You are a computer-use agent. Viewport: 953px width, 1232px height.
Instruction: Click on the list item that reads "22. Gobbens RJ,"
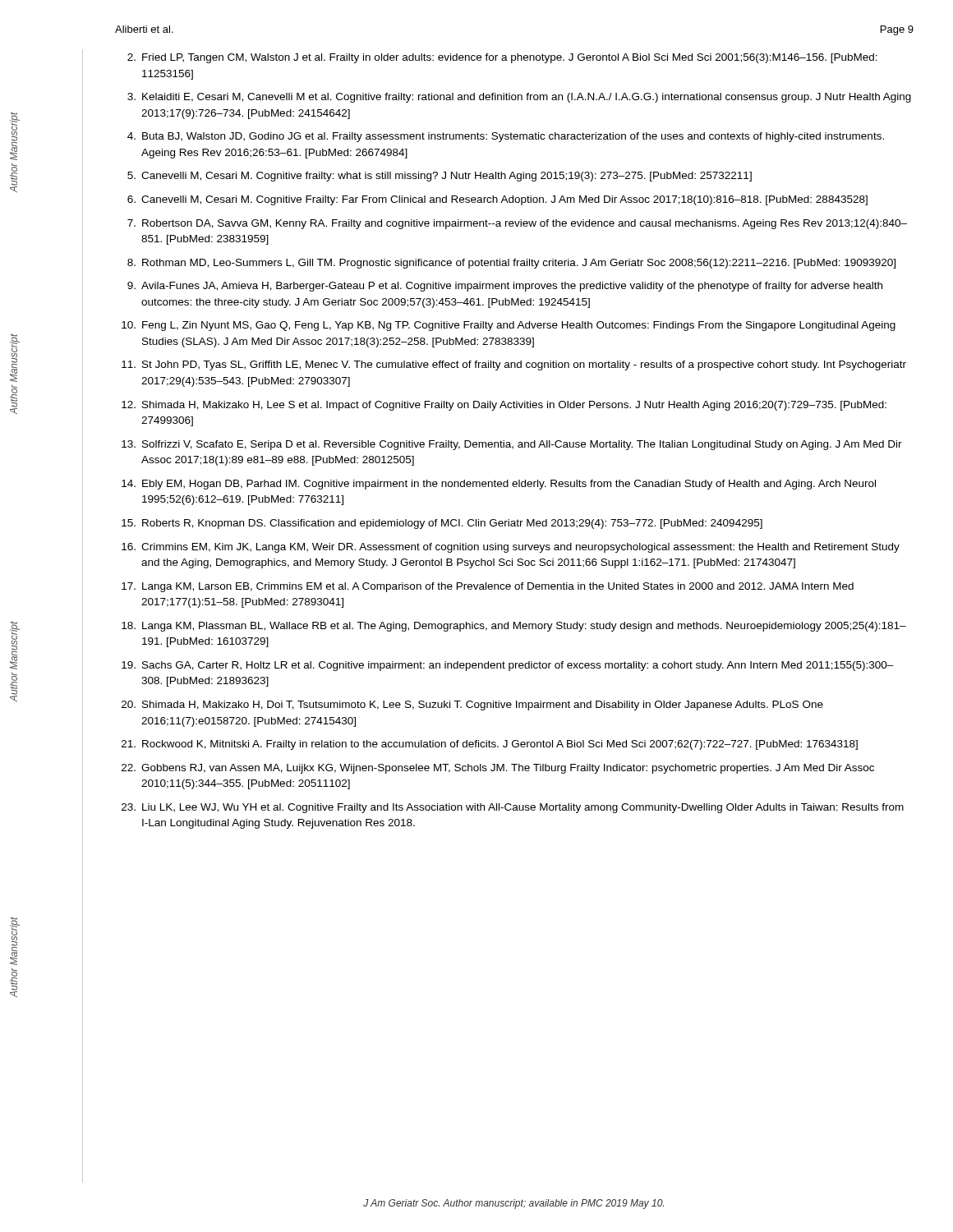point(514,776)
